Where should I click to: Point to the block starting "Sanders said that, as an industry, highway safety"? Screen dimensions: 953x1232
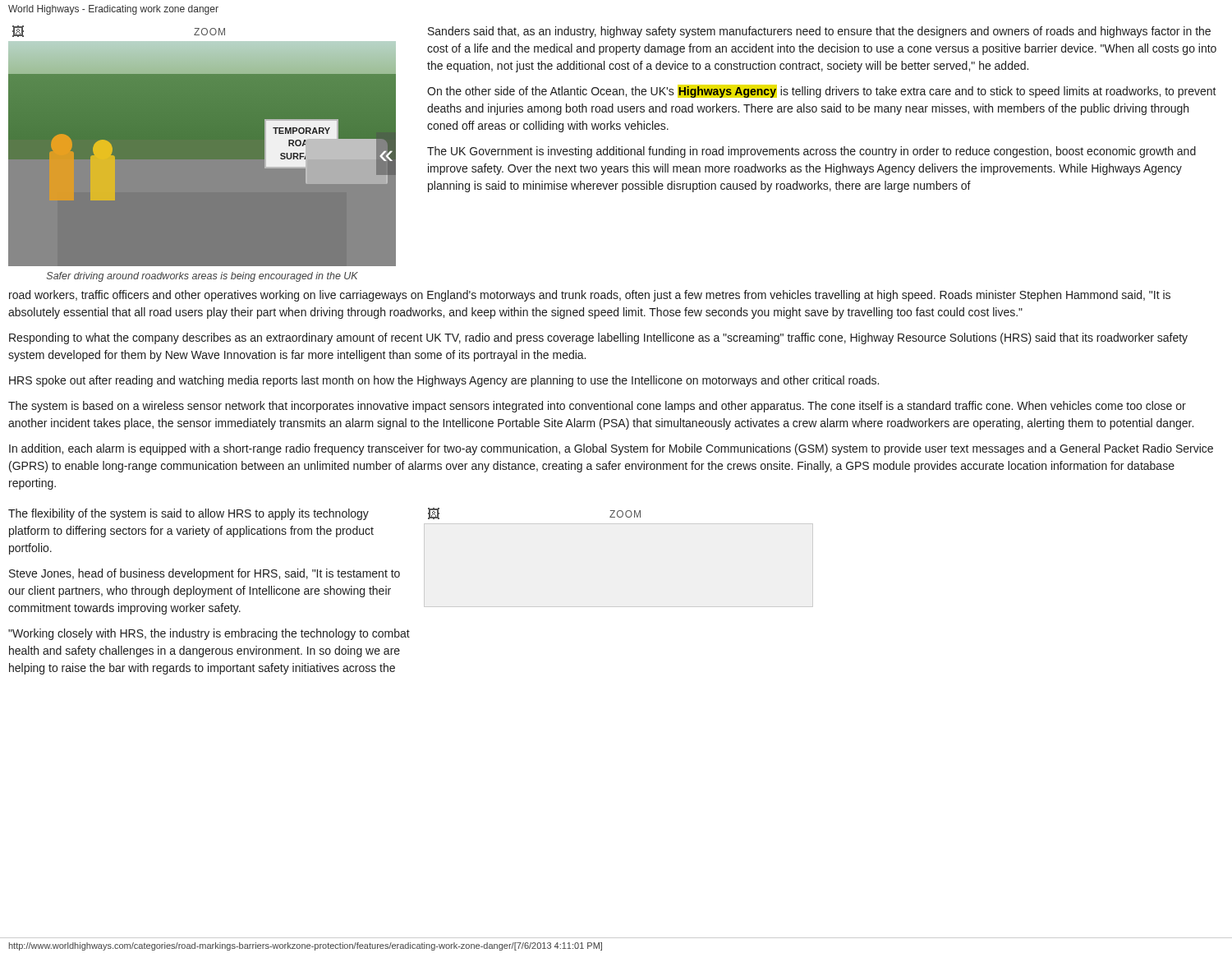822,49
